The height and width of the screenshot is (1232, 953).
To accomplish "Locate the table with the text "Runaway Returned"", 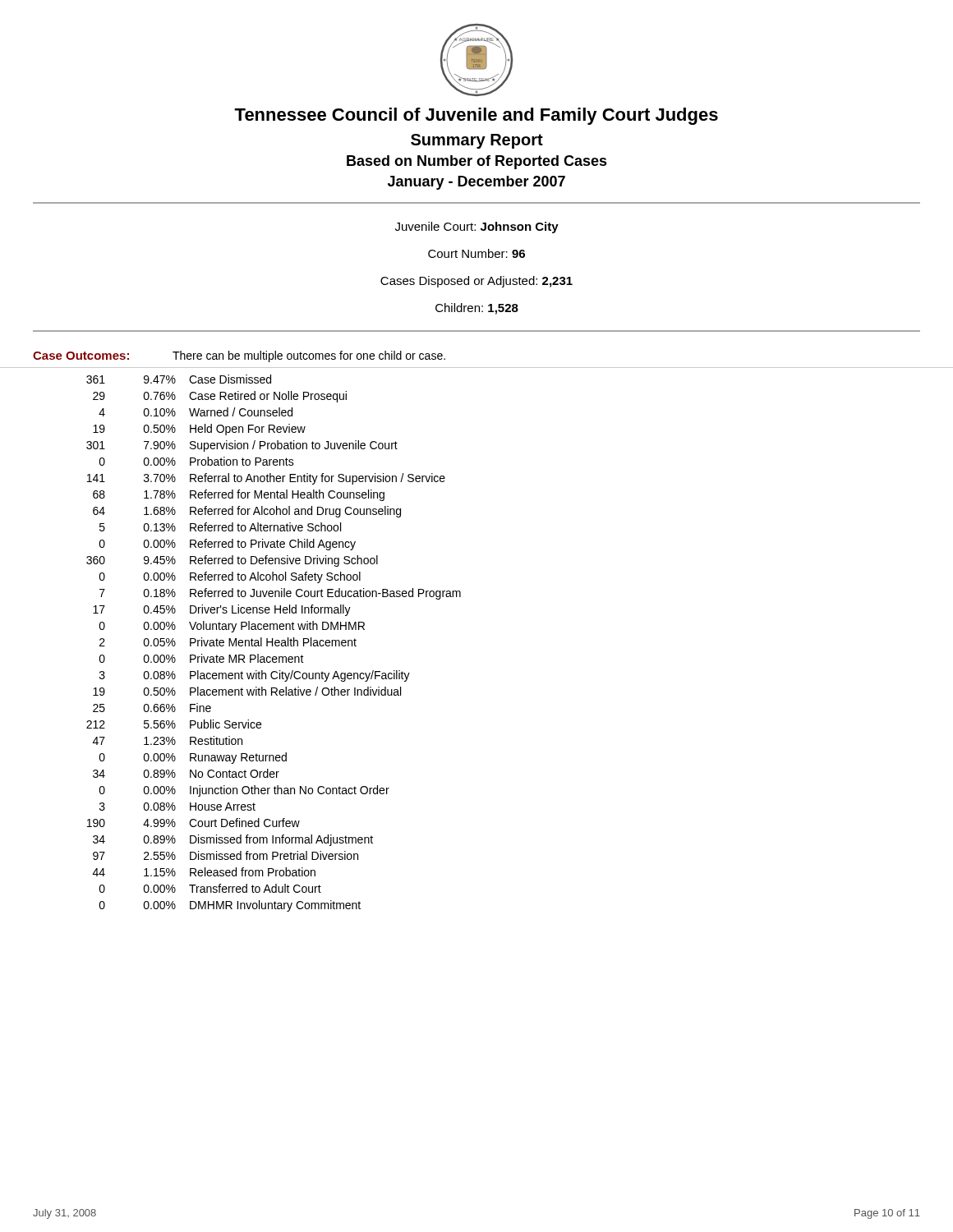I will [x=476, y=642].
